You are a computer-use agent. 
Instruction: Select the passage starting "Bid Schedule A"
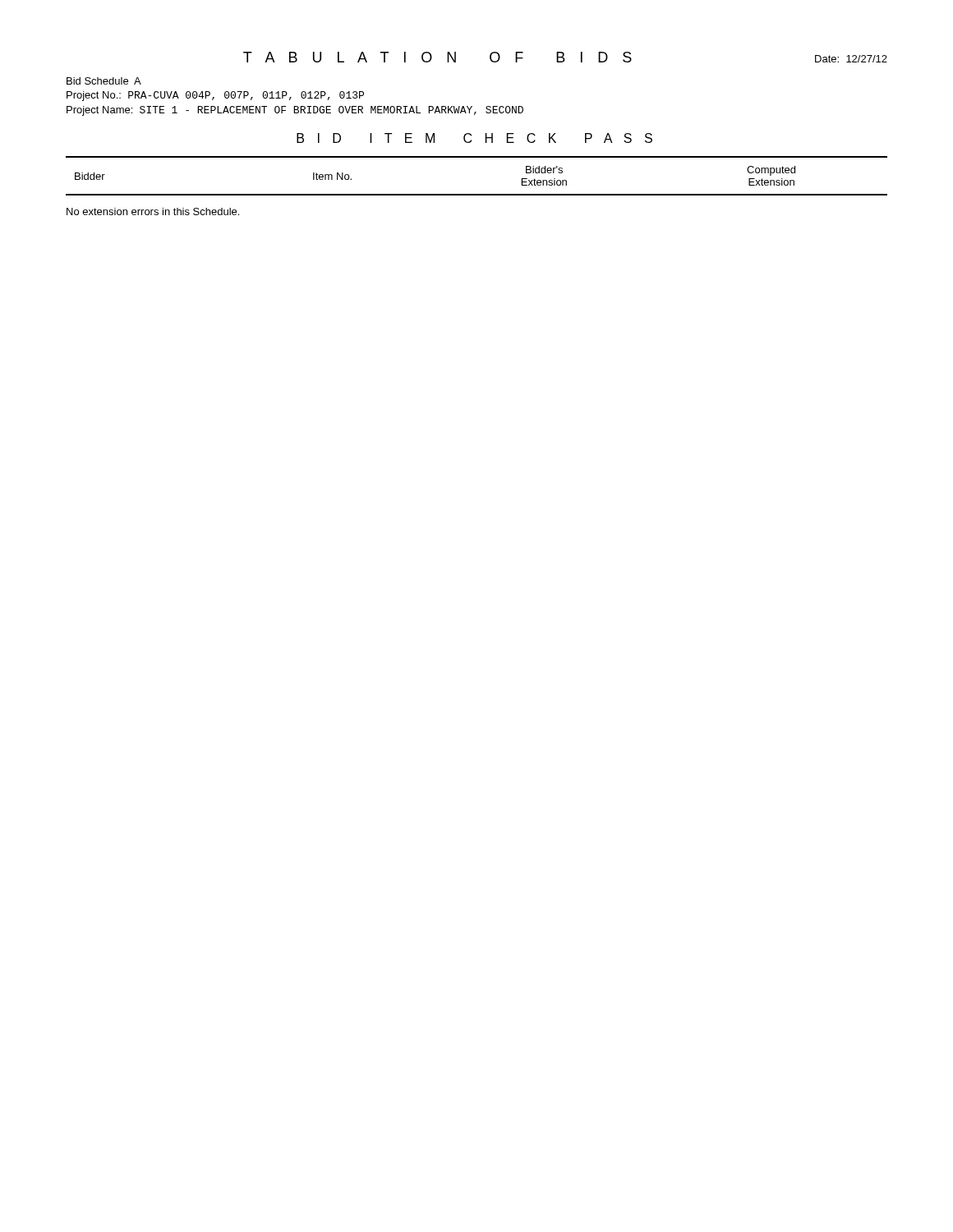(103, 81)
